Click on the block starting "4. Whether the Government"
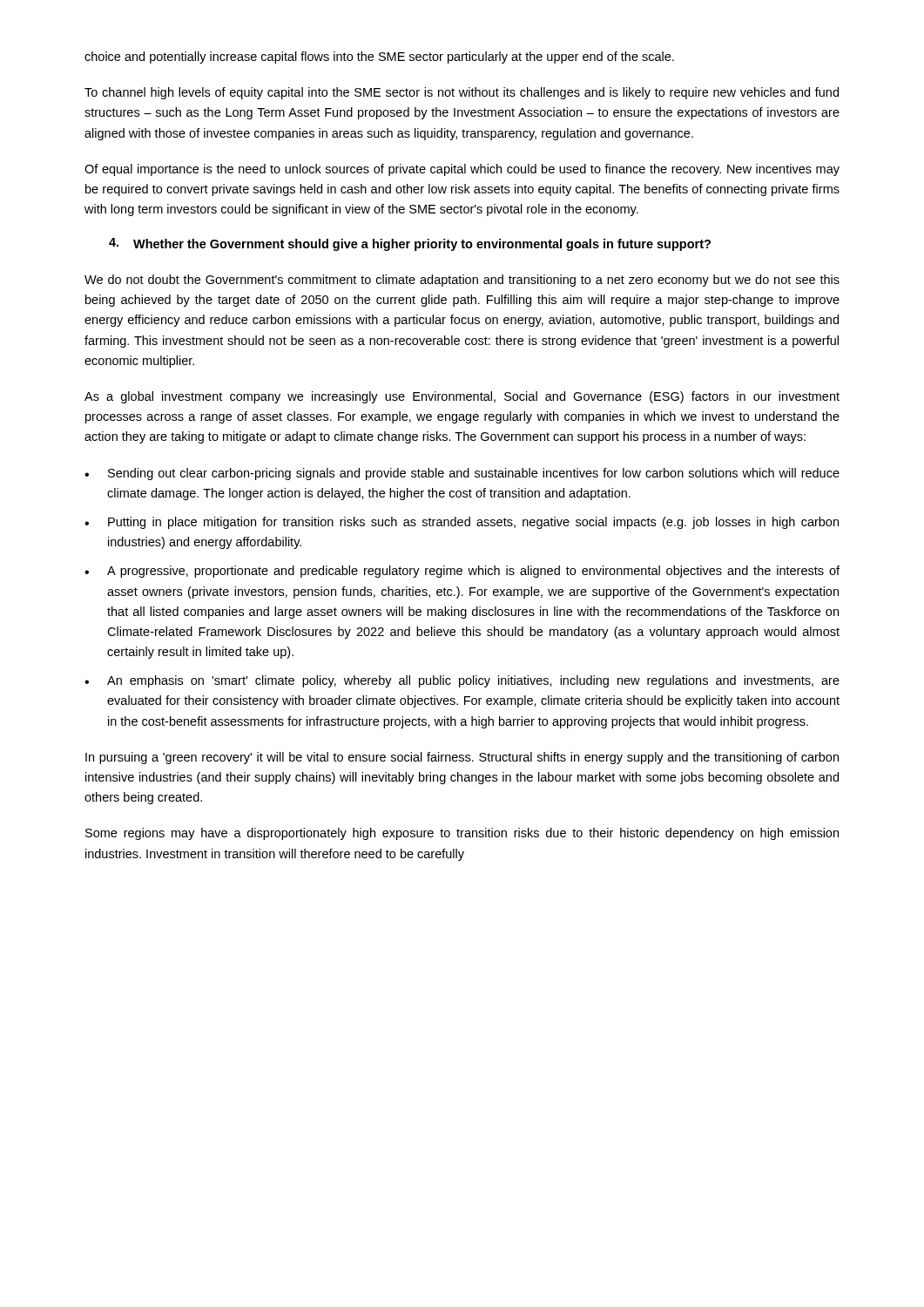The height and width of the screenshot is (1307, 924). pyautogui.click(x=474, y=245)
